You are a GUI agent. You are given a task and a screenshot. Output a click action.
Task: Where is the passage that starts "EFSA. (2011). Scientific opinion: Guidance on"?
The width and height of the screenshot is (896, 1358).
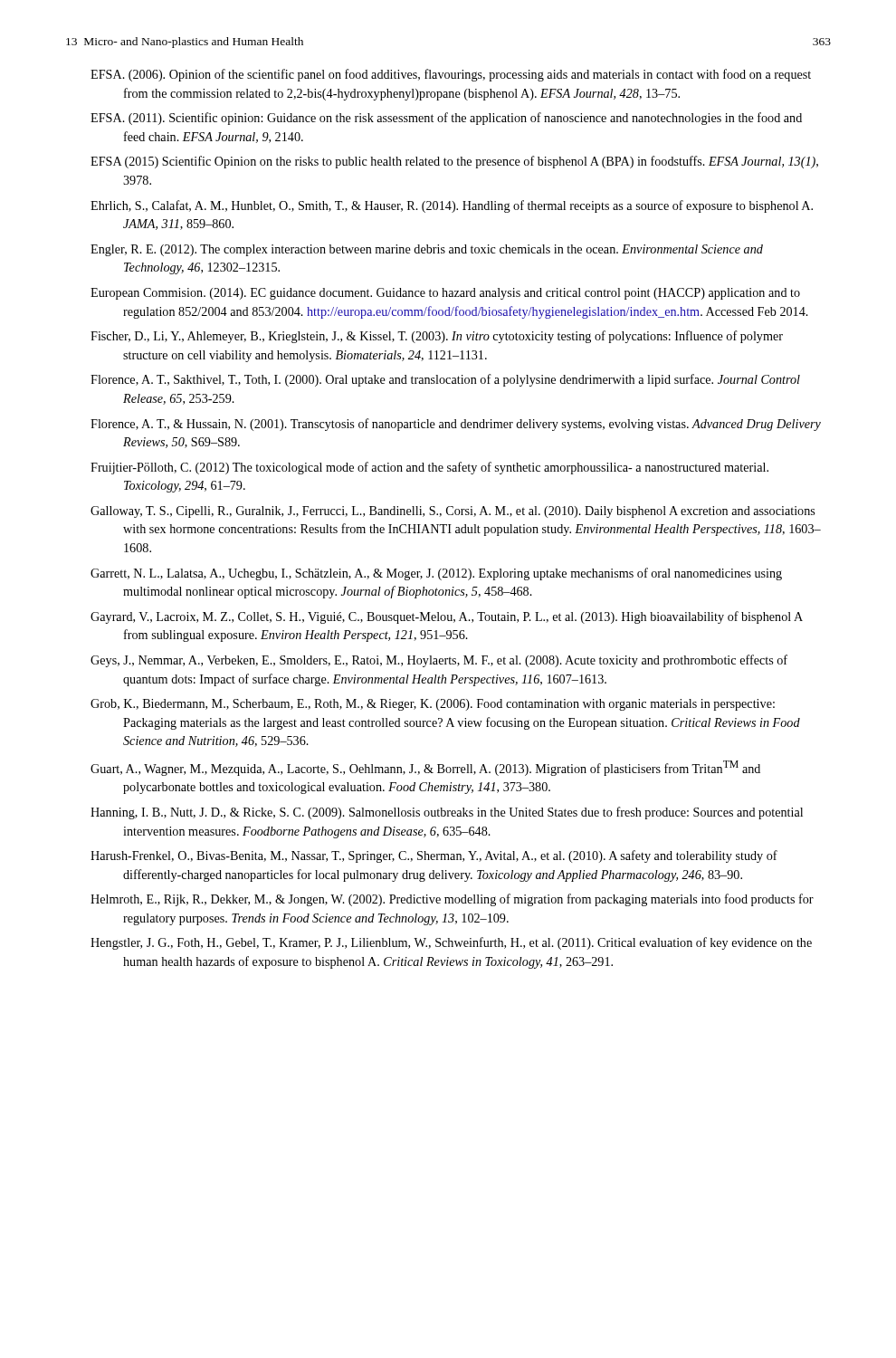[446, 127]
